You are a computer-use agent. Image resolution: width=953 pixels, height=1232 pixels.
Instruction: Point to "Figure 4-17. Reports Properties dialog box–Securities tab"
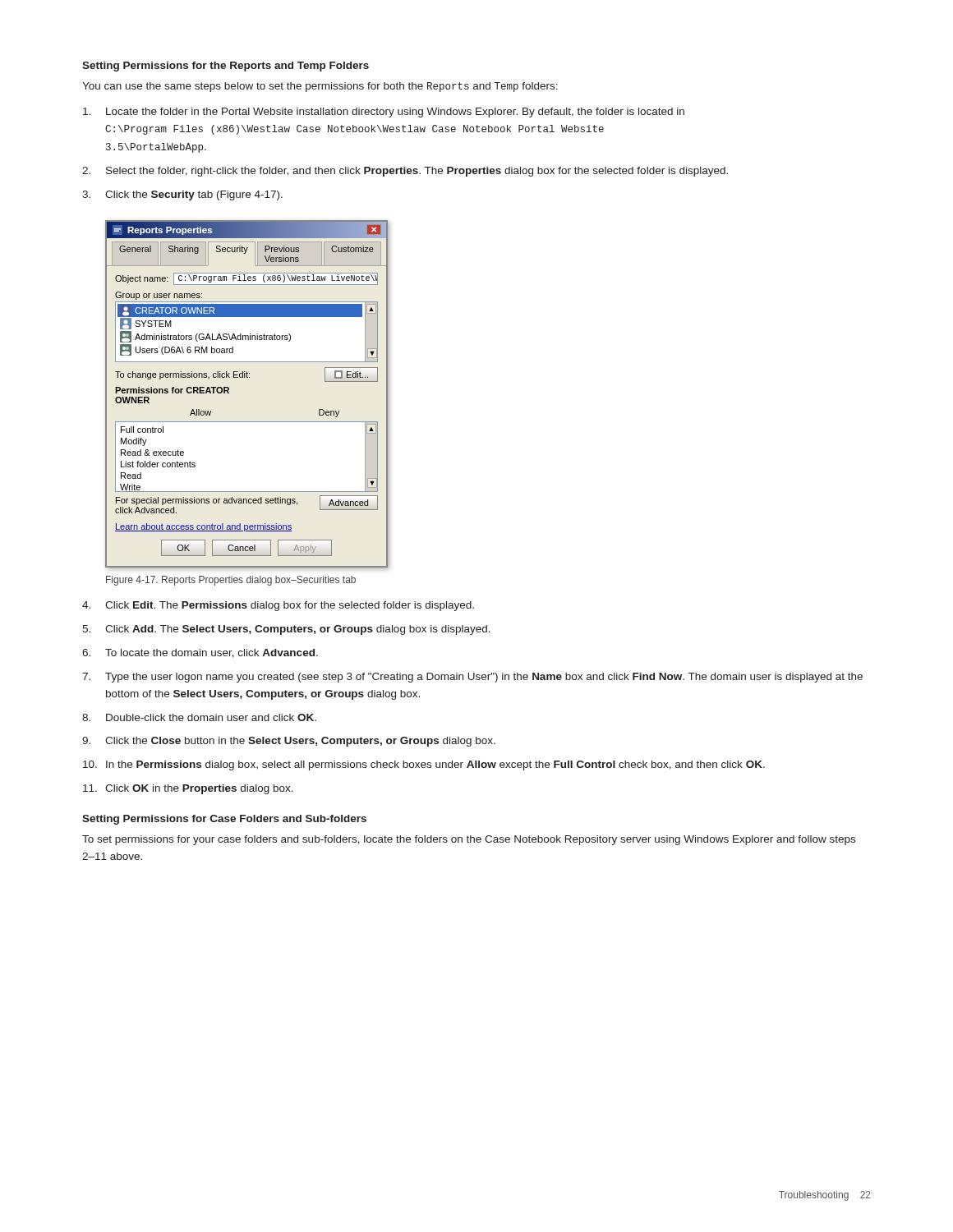[x=231, y=580]
